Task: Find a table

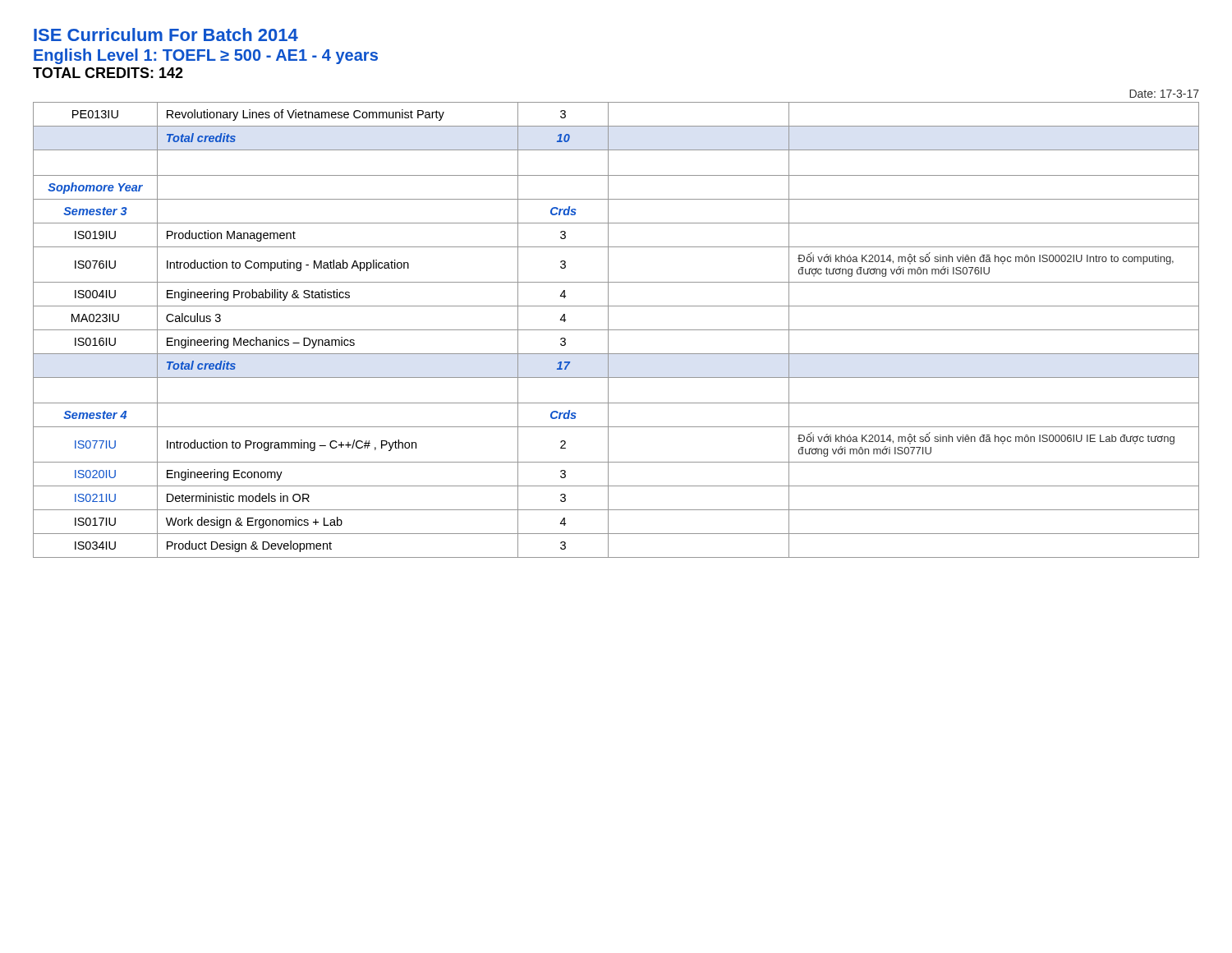Action: (x=616, y=330)
